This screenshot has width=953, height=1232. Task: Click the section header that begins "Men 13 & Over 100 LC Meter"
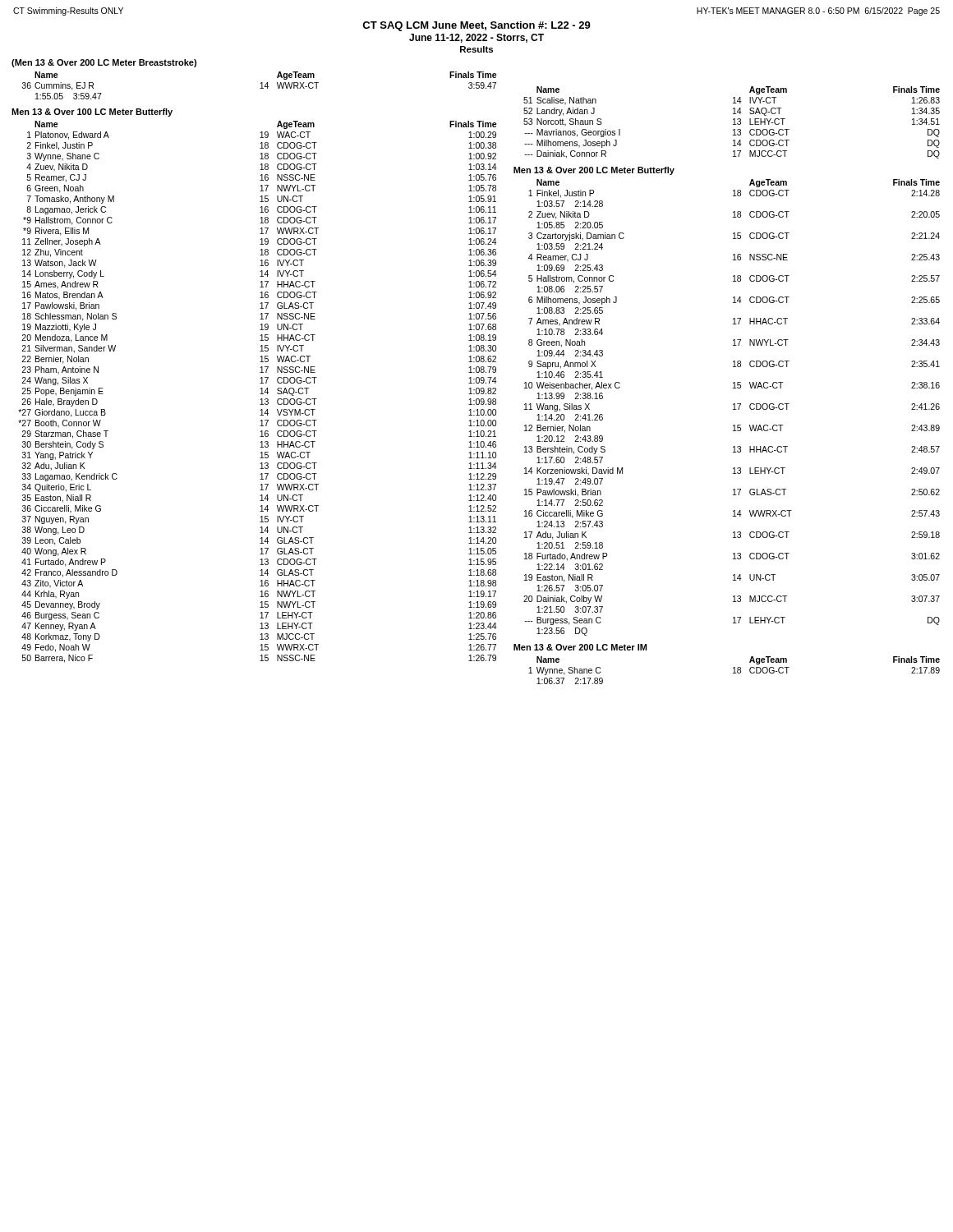[x=92, y=112]
